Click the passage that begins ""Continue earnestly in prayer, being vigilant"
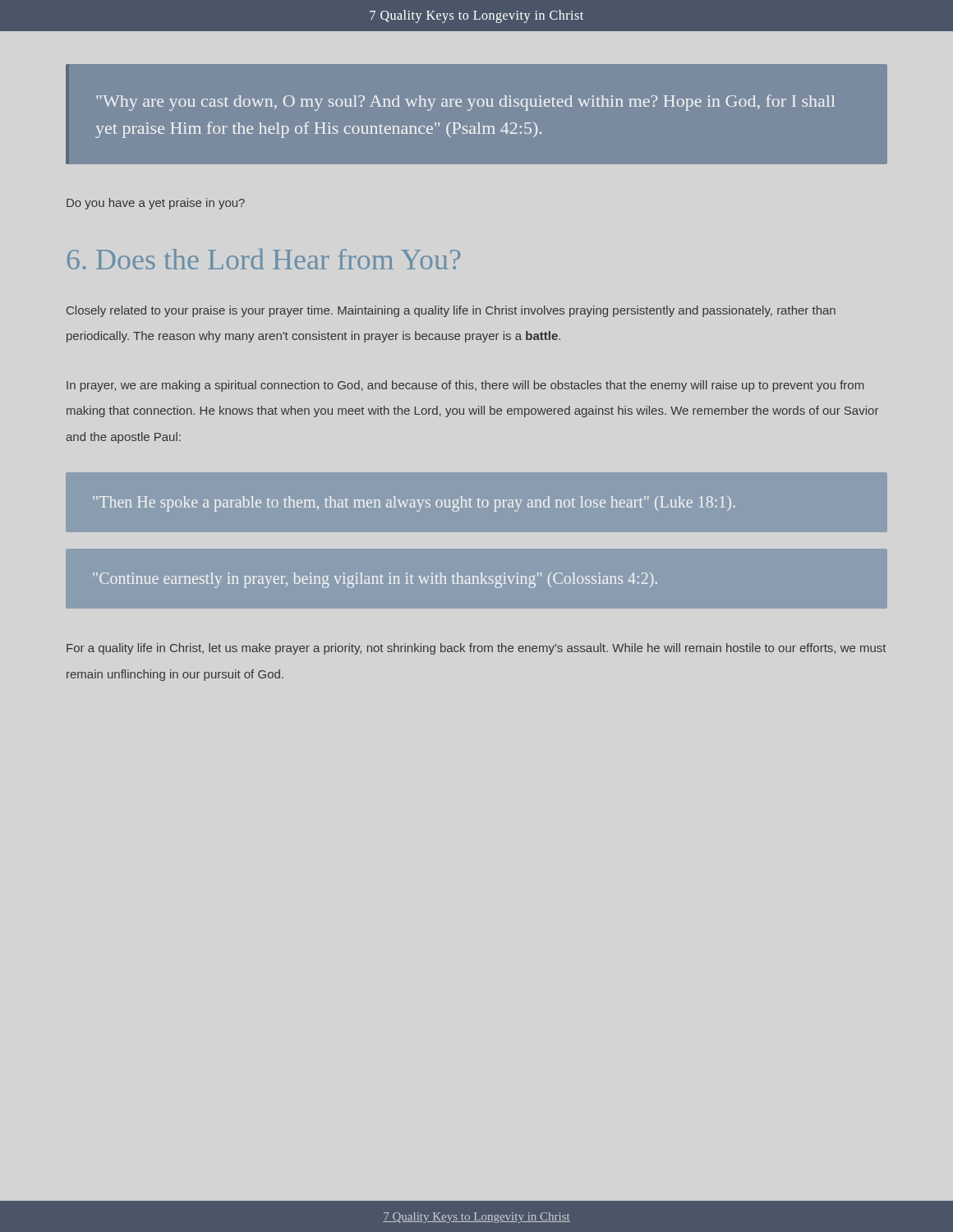953x1232 pixels. [x=476, y=579]
